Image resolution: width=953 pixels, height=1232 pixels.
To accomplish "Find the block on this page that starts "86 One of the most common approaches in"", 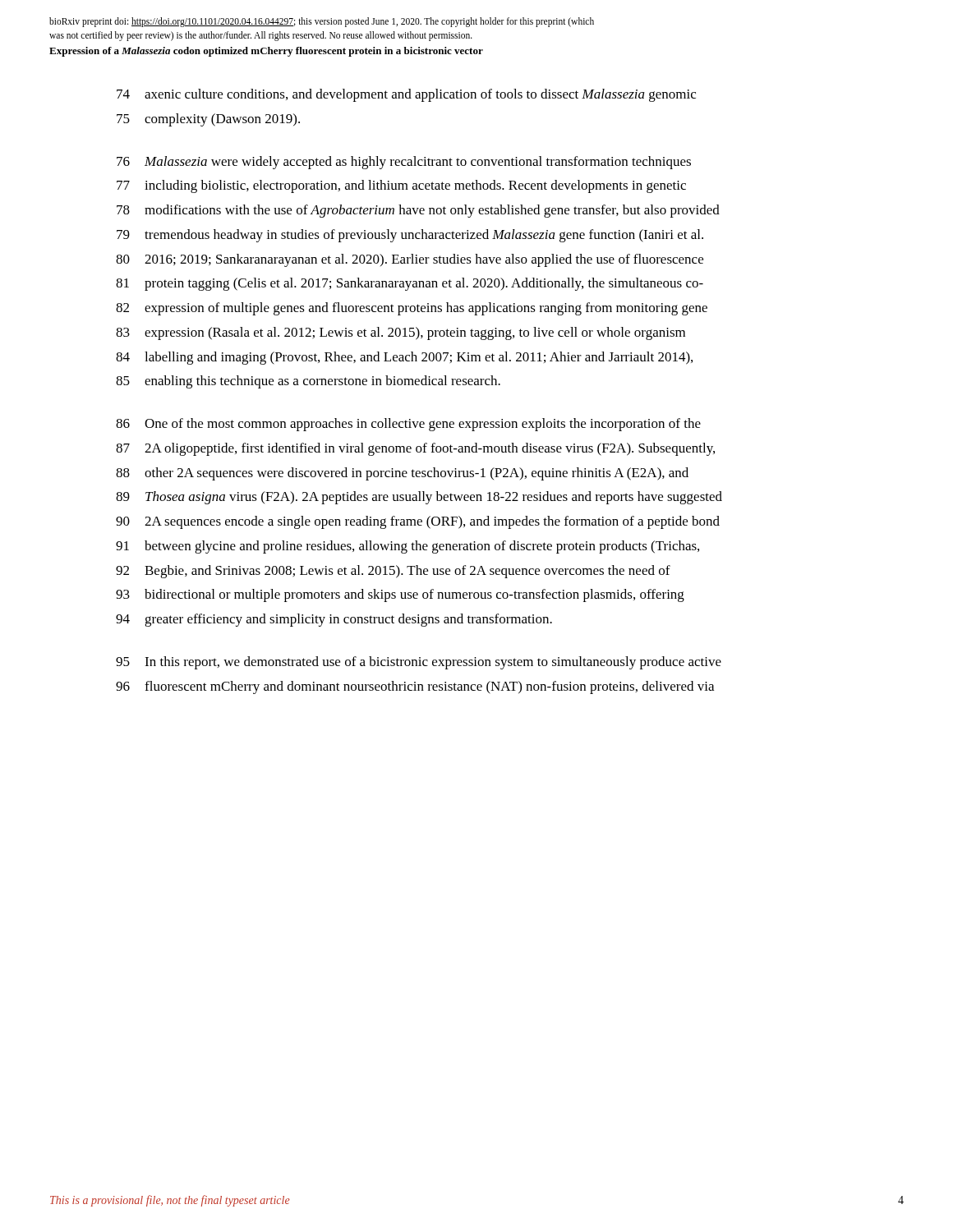I will [x=476, y=521].
